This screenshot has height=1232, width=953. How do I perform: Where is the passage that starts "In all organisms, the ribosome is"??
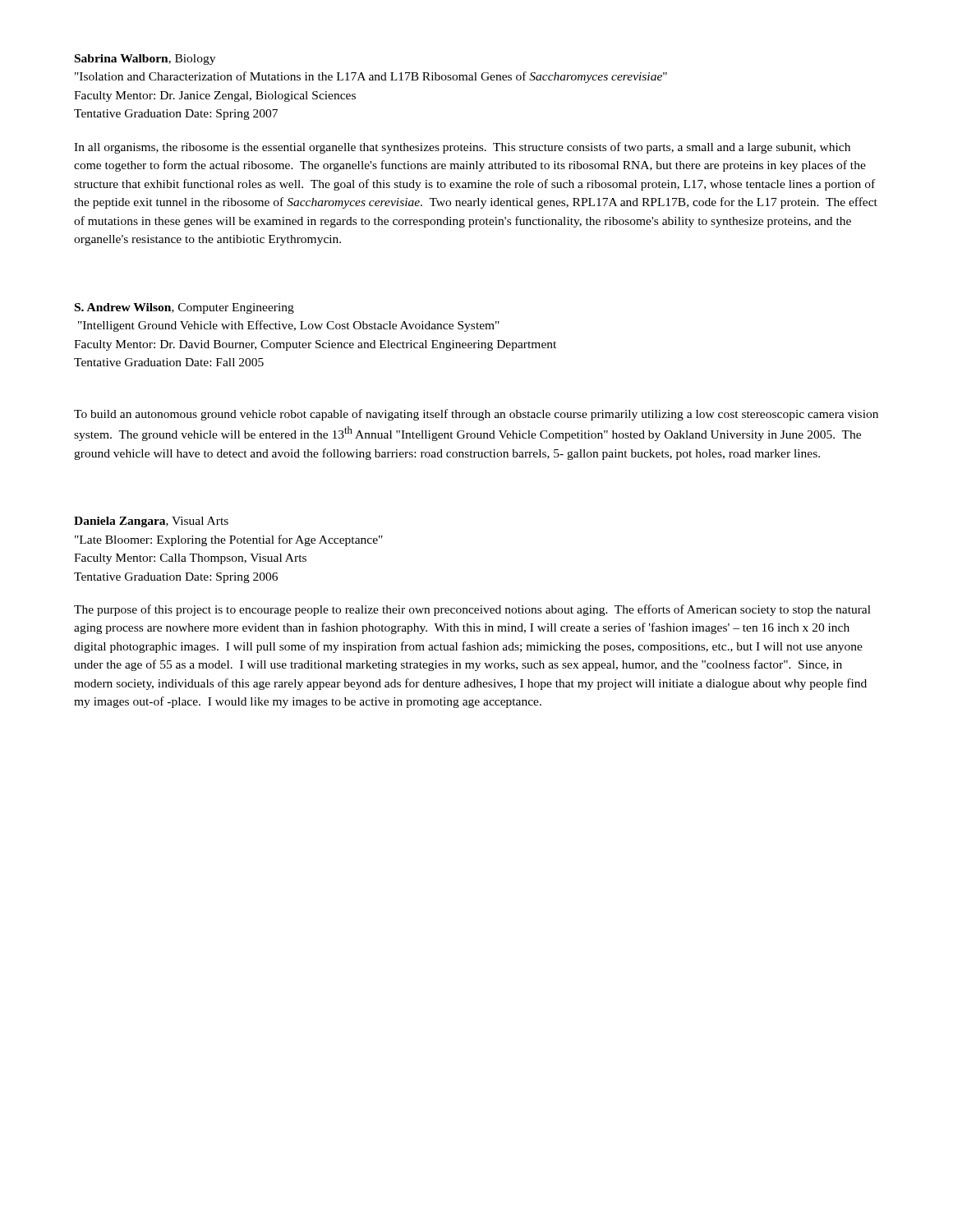(476, 193)
